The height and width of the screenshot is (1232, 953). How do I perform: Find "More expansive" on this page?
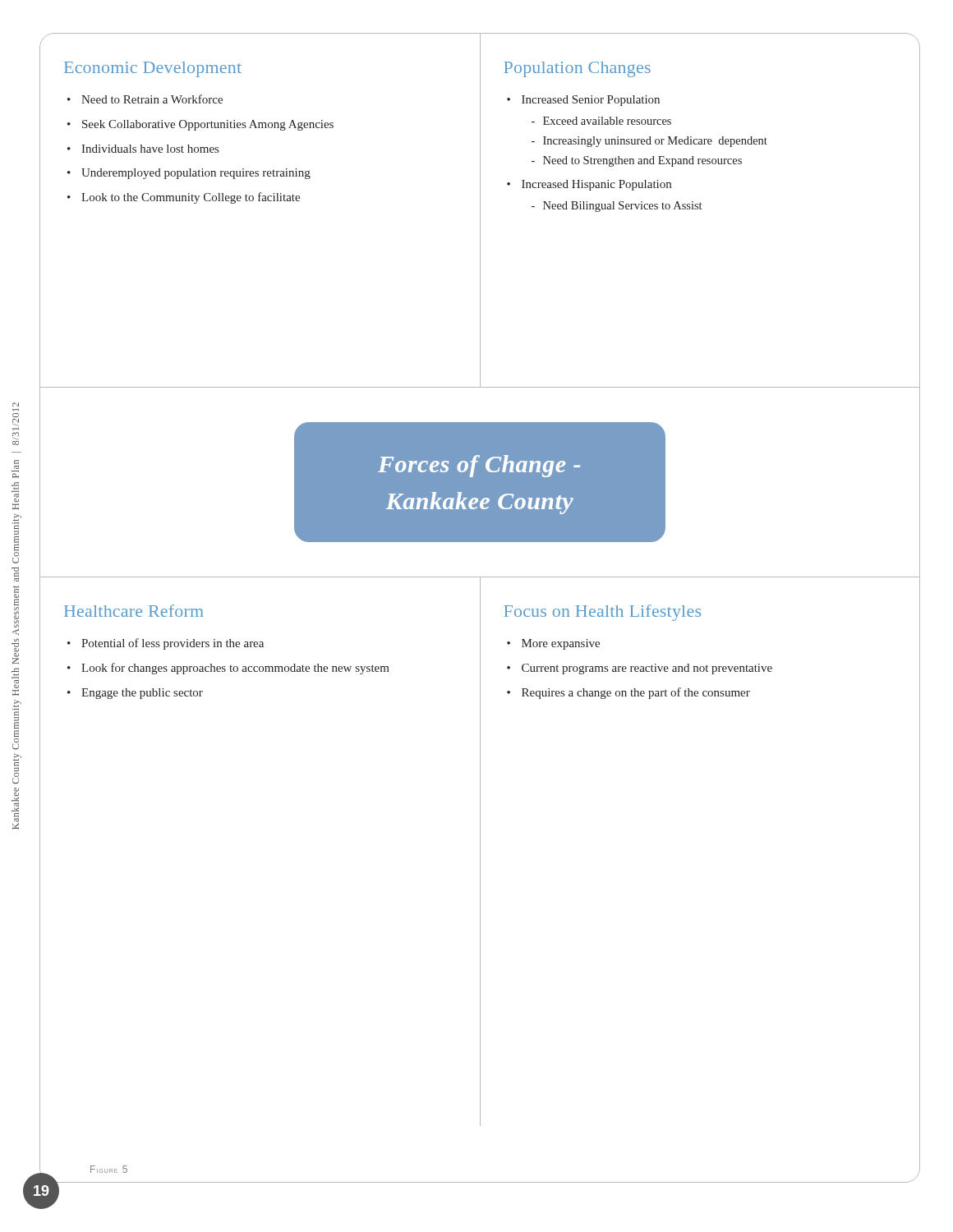[x=561, y=643]
